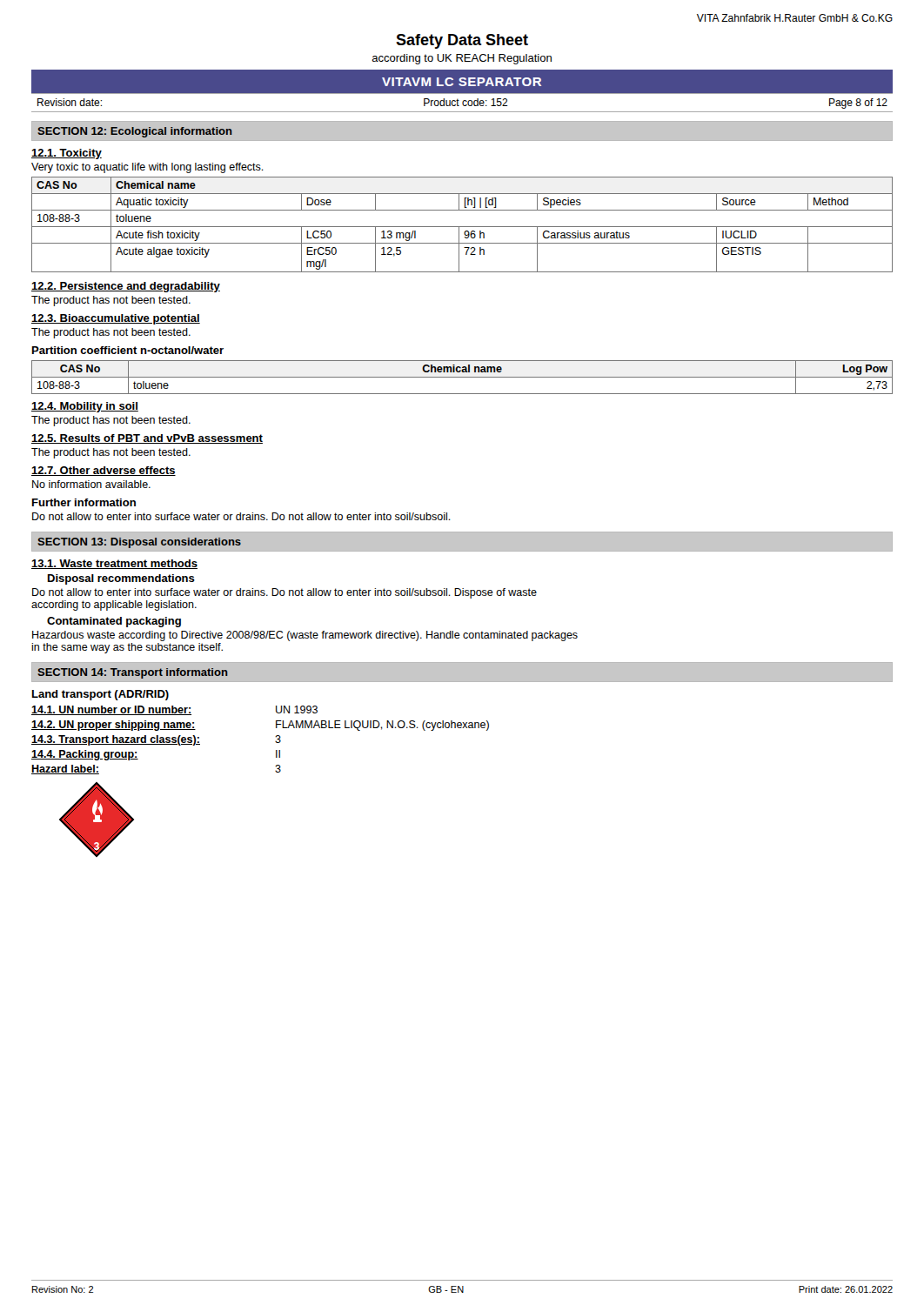Image resolution: width=924 pixels, height=1305 pixels.
Task: Locate the text block containing "2. UN proper shipping name: FLAMMABLE"
Action: 118,725
